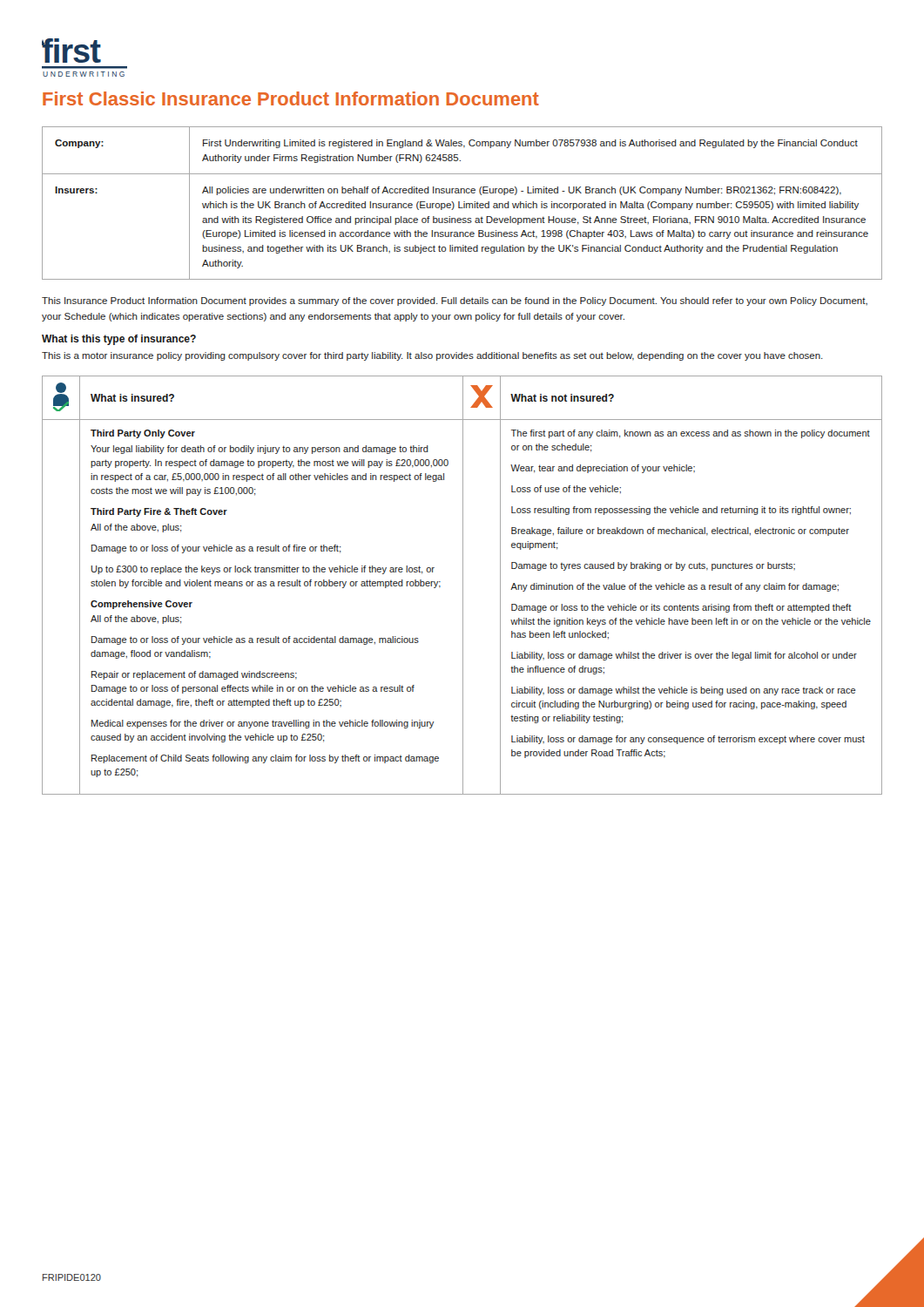Where is the section header that starts "What is this type"?

tap(119, 339)
